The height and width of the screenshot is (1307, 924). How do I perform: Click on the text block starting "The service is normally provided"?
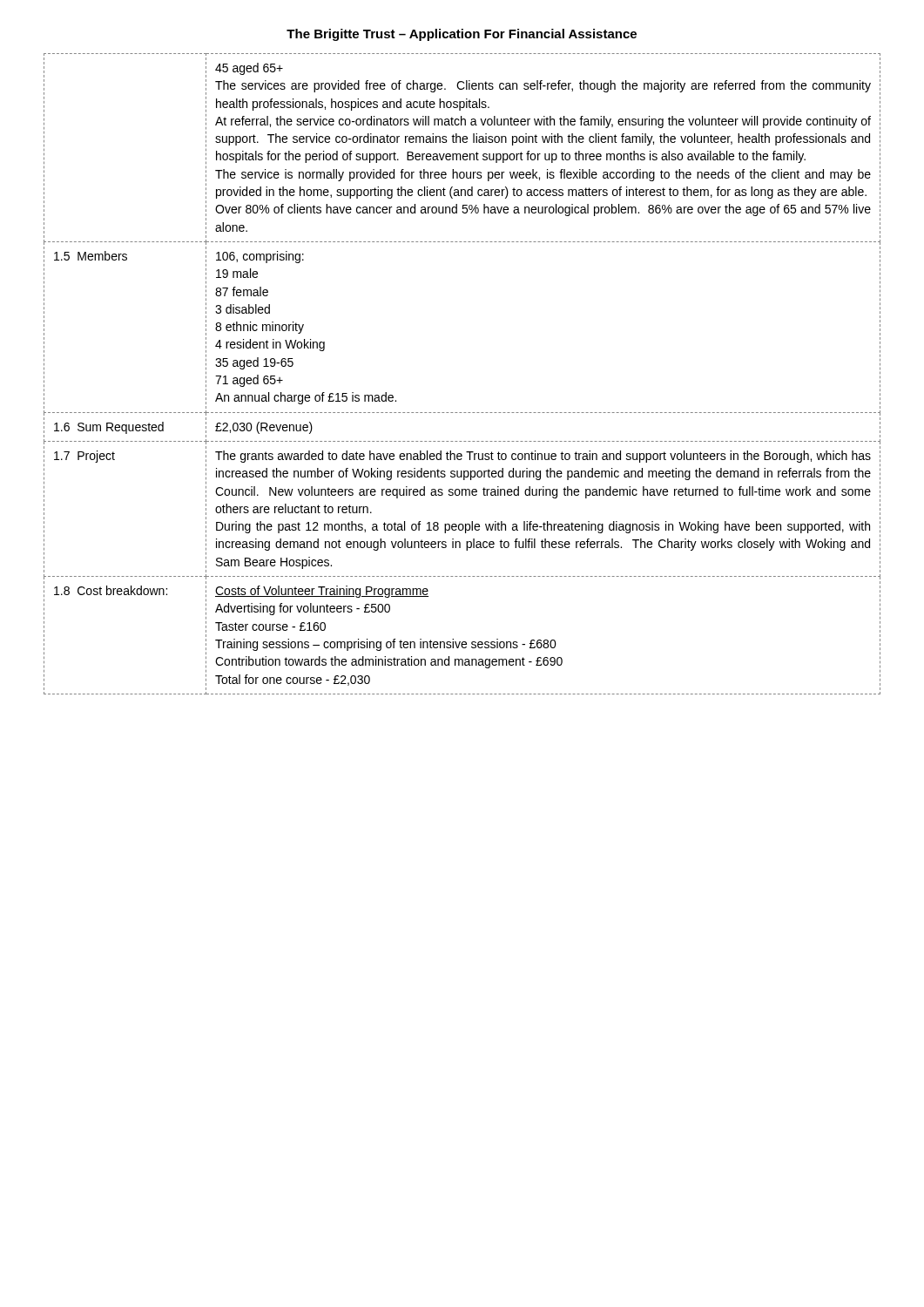pos(543,201)
